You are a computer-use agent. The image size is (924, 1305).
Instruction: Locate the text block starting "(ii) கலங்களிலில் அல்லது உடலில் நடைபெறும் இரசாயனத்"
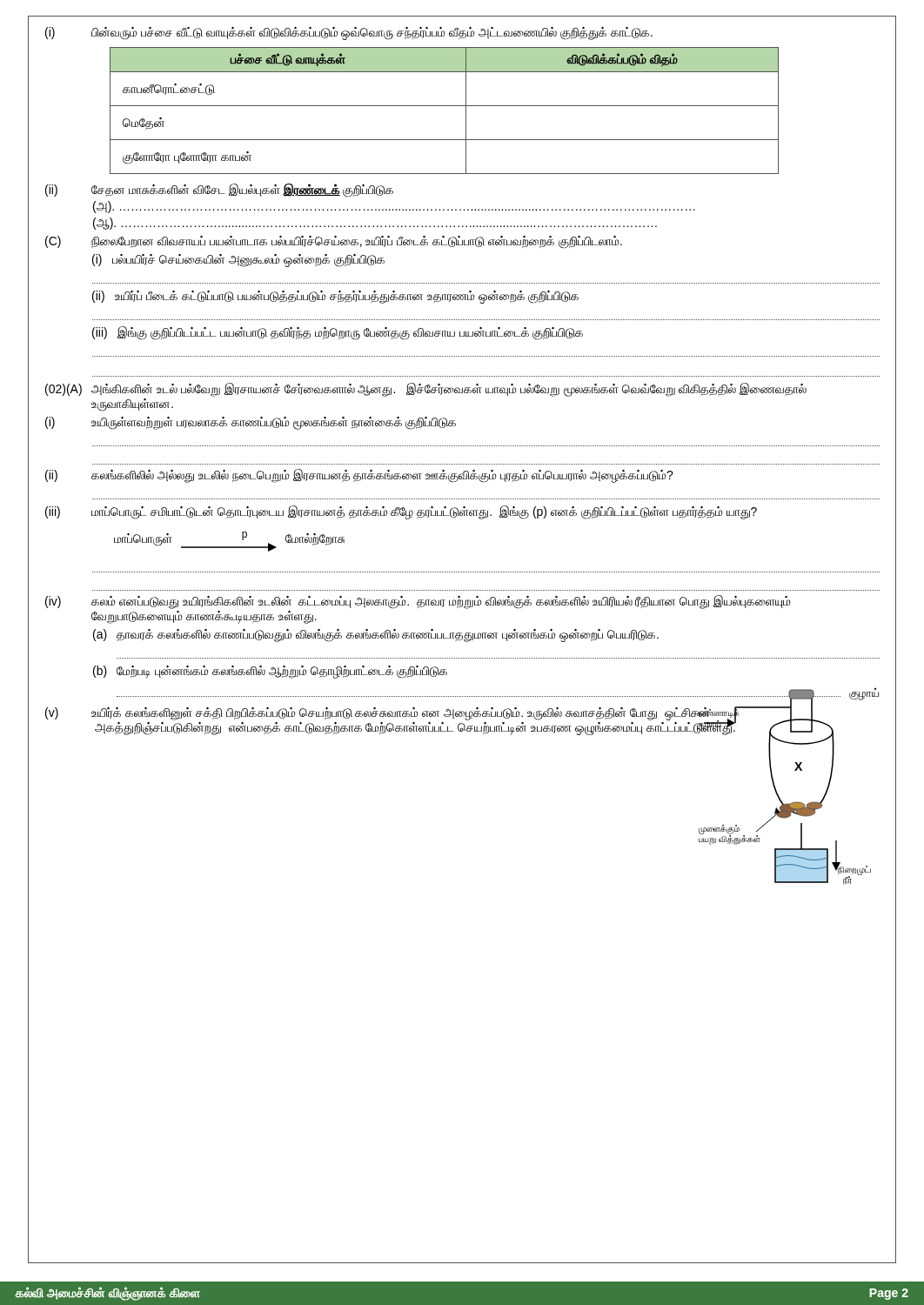462,475
